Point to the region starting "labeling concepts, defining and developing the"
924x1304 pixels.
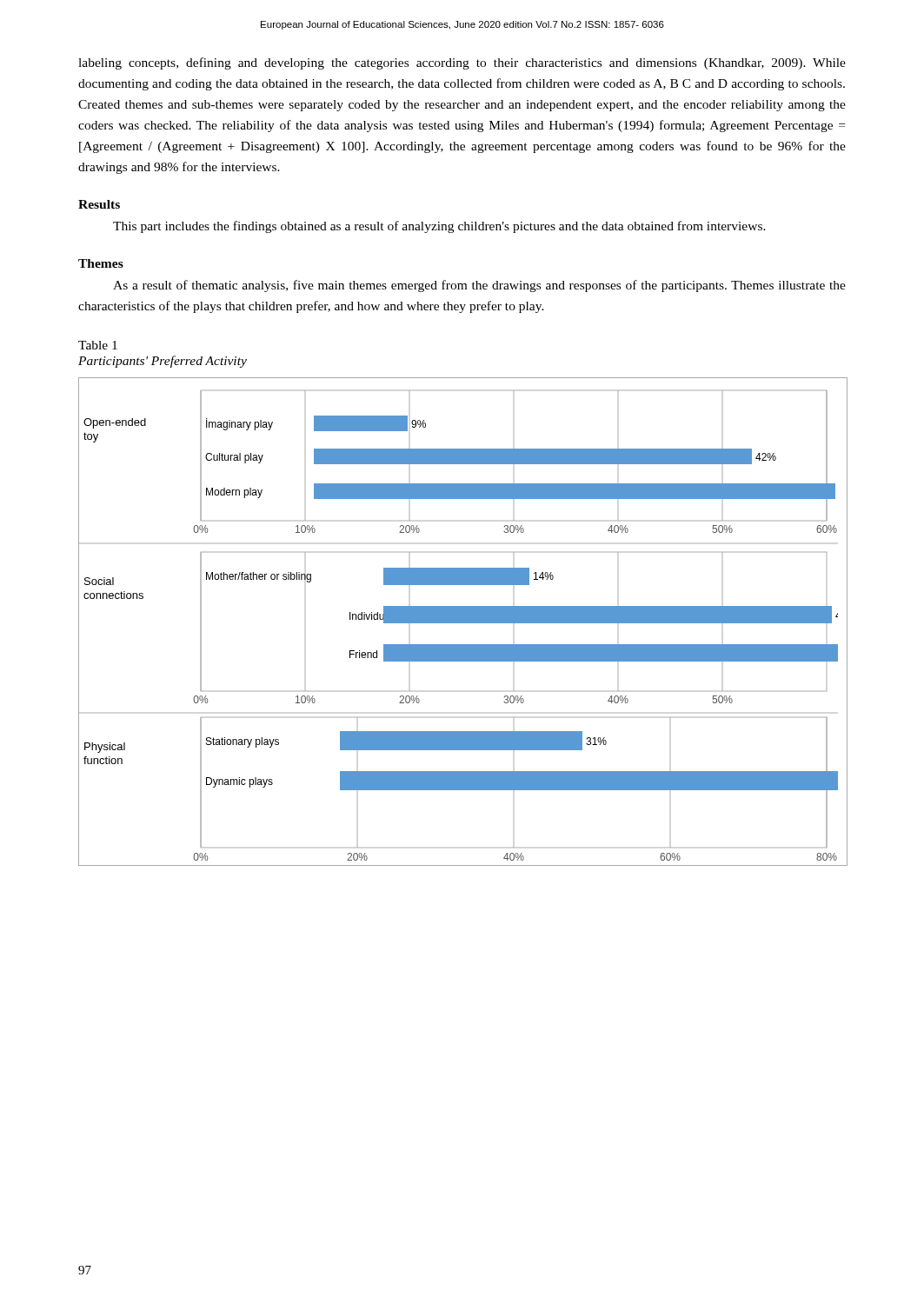[462, 114]
